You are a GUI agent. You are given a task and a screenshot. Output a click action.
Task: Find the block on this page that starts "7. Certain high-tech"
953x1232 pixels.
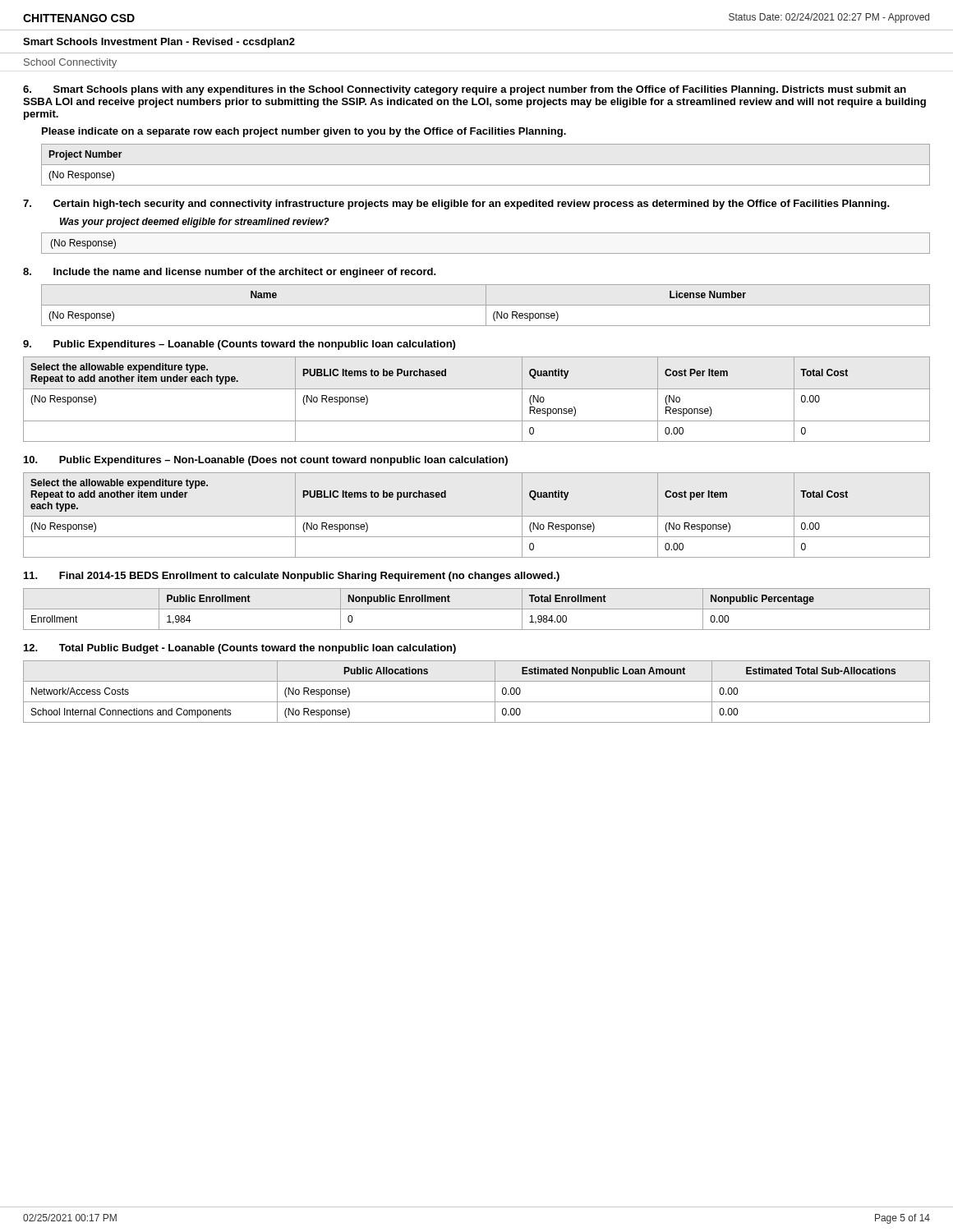(x=476, y=225)
